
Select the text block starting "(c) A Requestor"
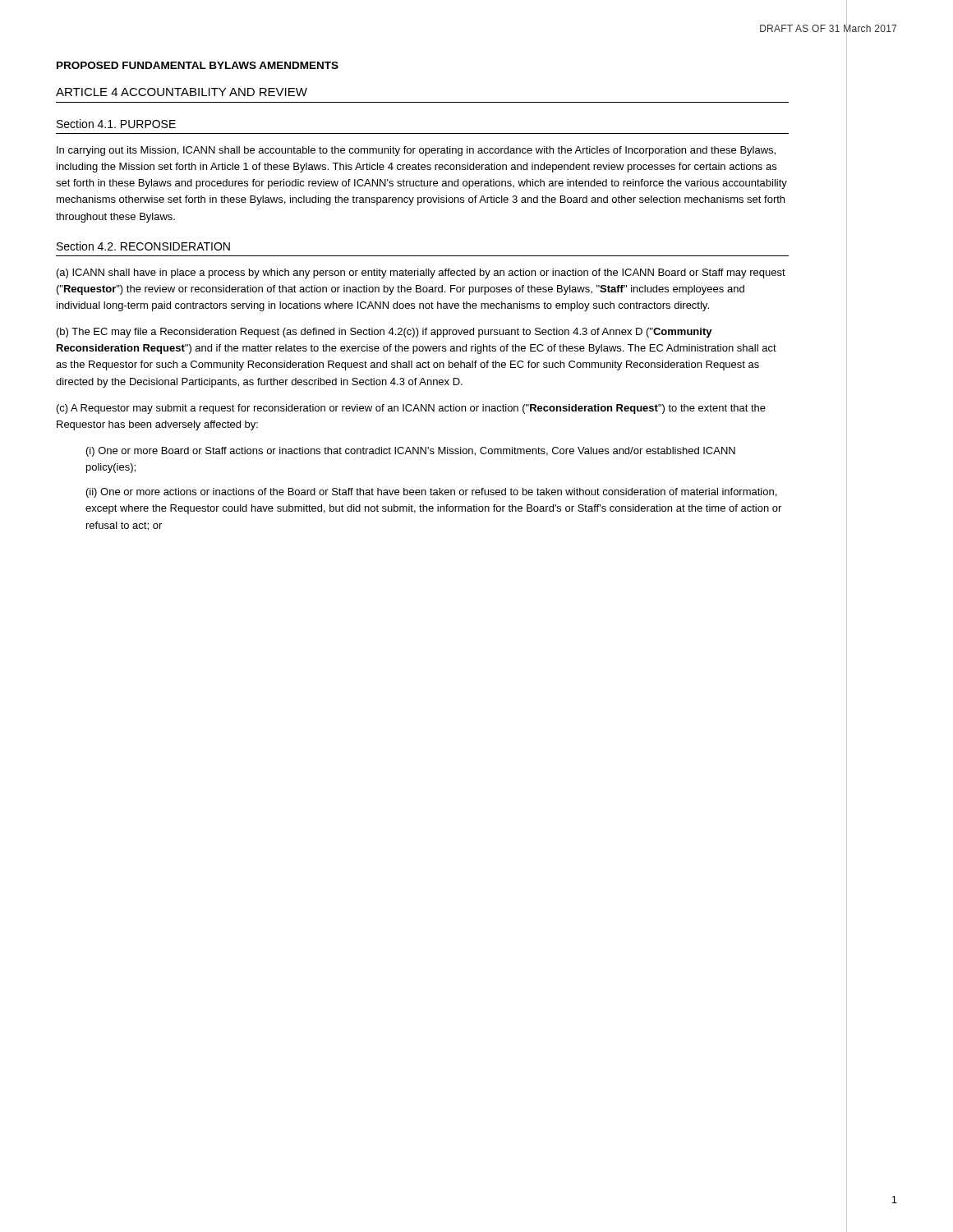point(411,416)
